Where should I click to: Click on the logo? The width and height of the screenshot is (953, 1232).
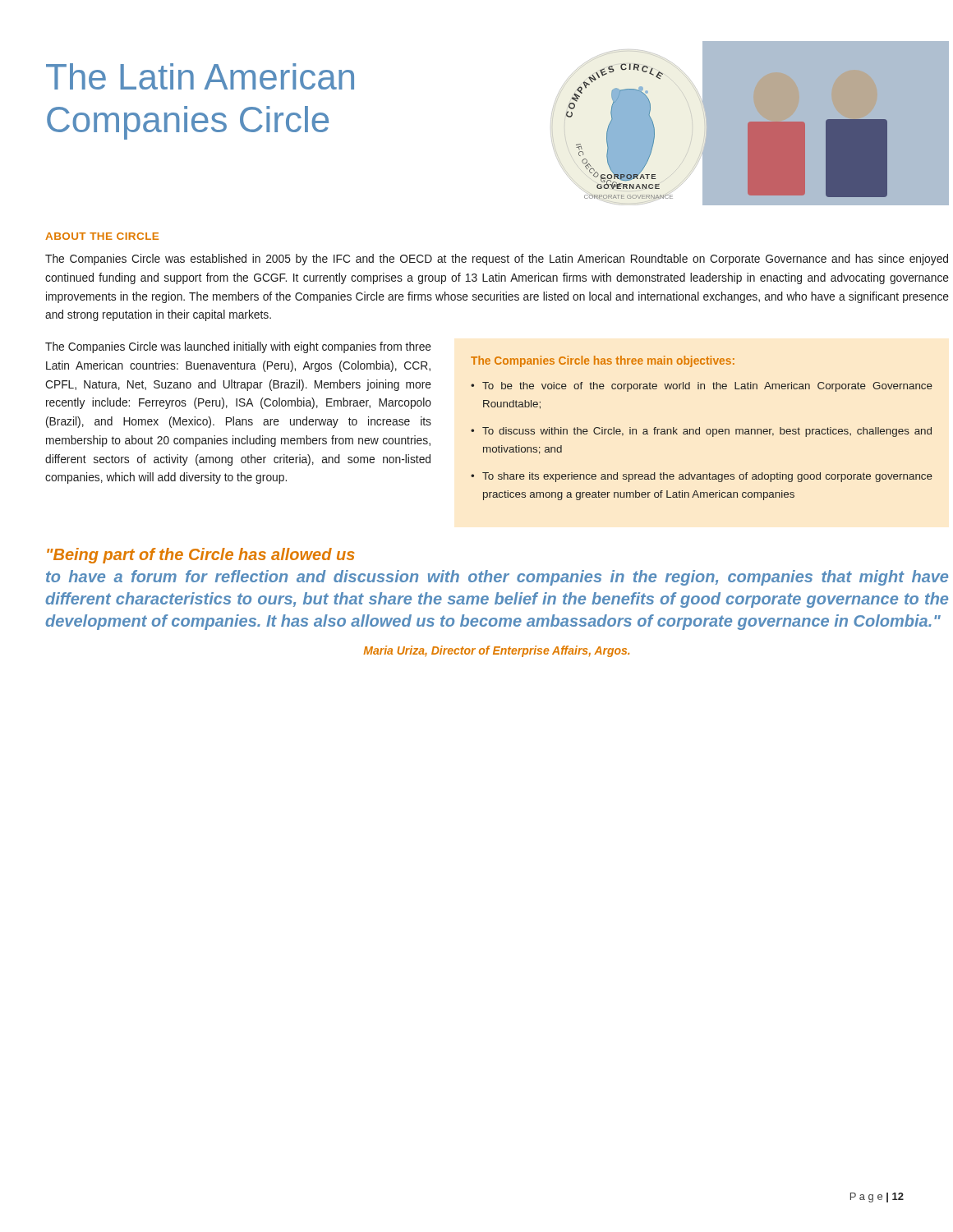click(739, 125)
